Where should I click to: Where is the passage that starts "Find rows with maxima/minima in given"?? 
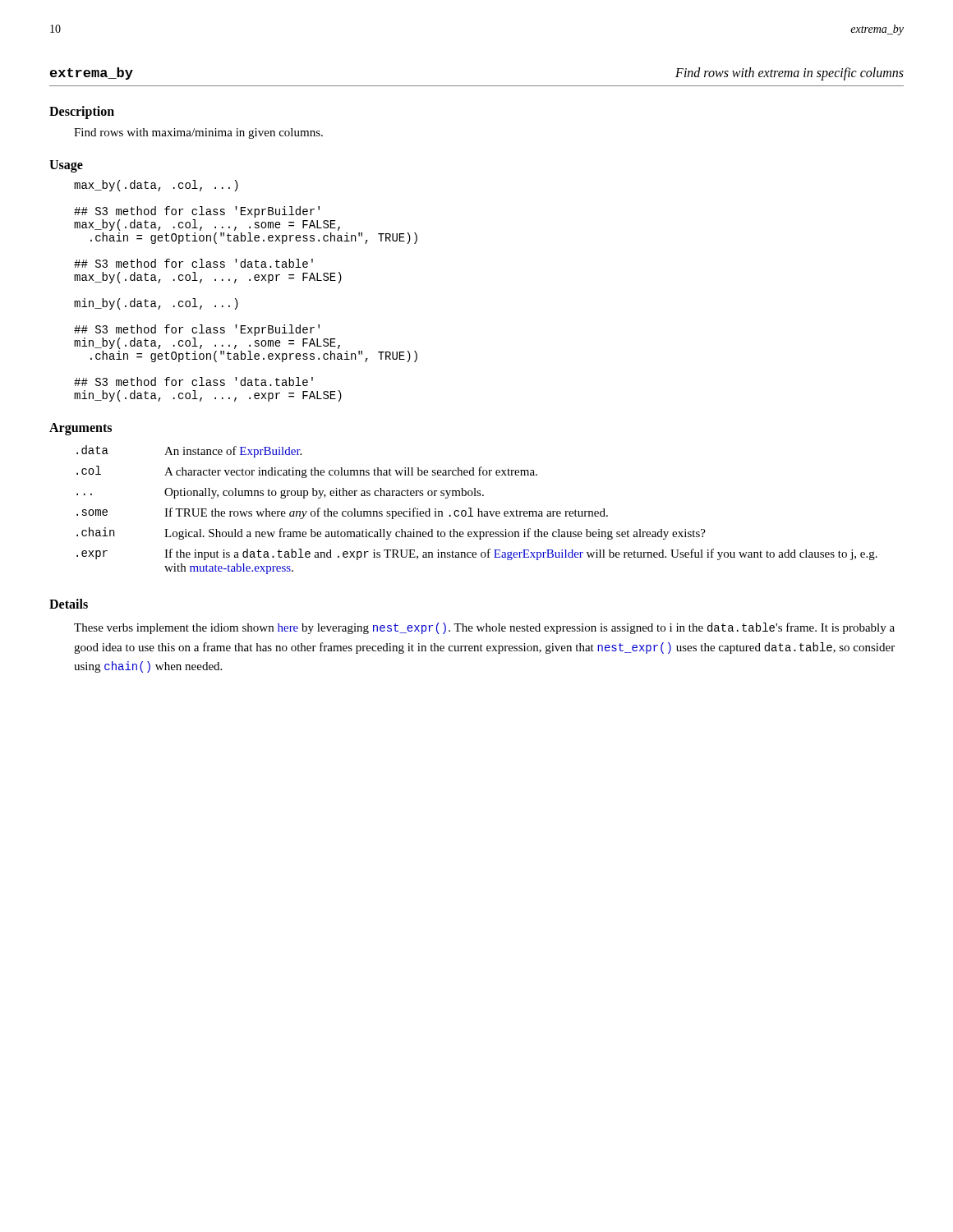point(199,132)
